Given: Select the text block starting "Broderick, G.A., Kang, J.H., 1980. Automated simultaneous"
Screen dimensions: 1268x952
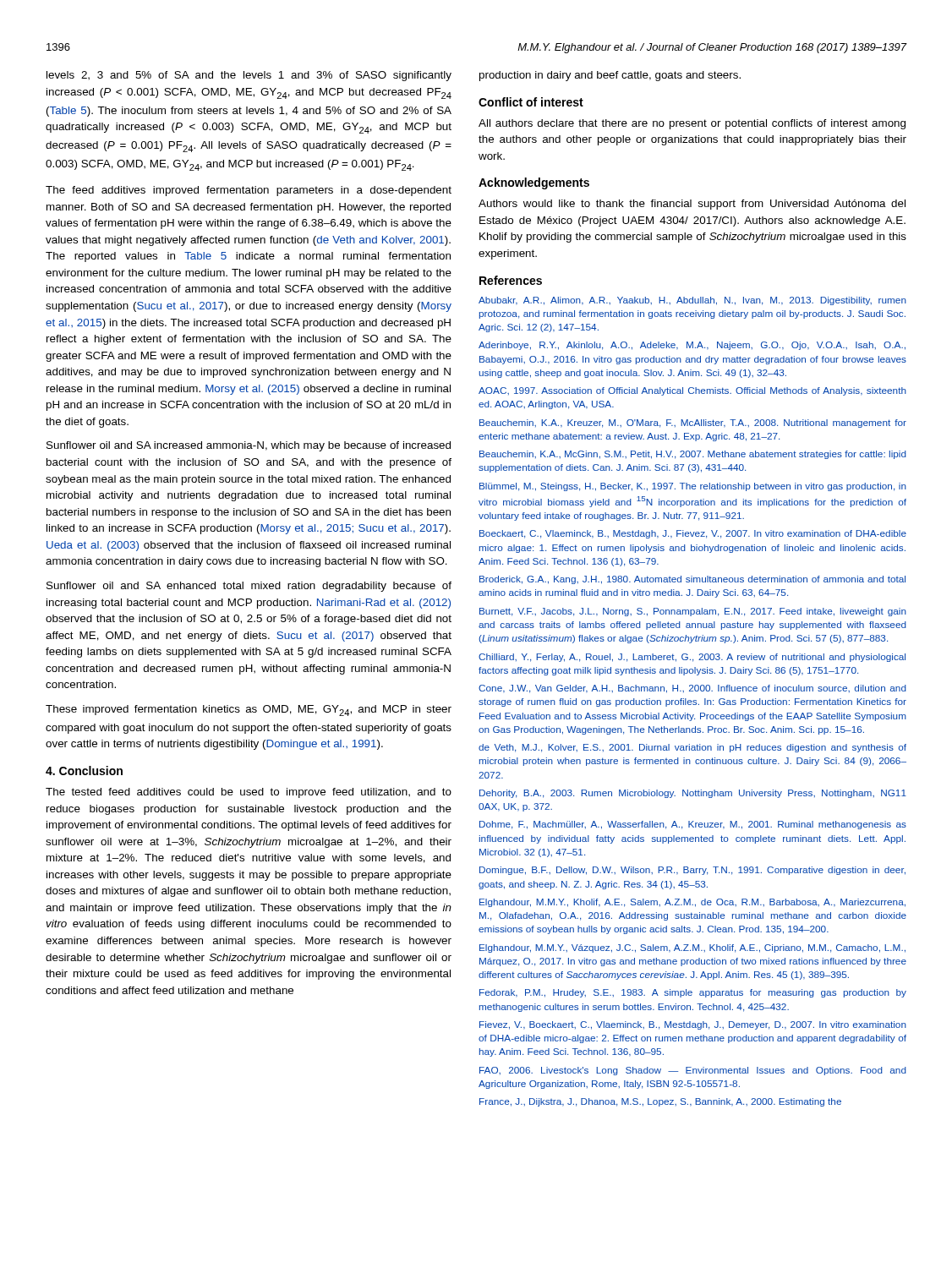Looking at the screenshot, I should point(692,586).
